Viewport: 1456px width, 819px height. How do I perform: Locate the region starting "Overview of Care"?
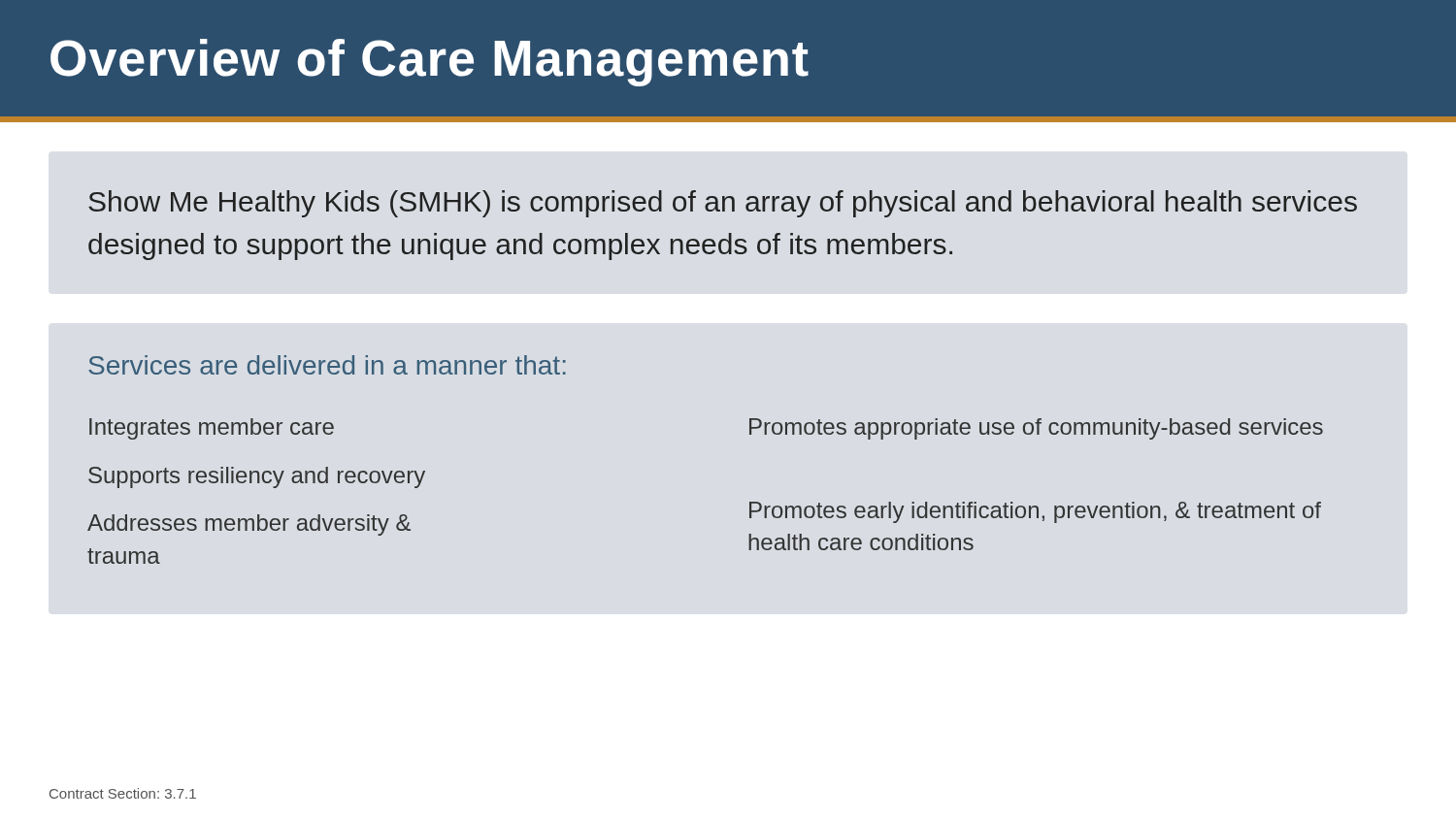pos(429,58)
